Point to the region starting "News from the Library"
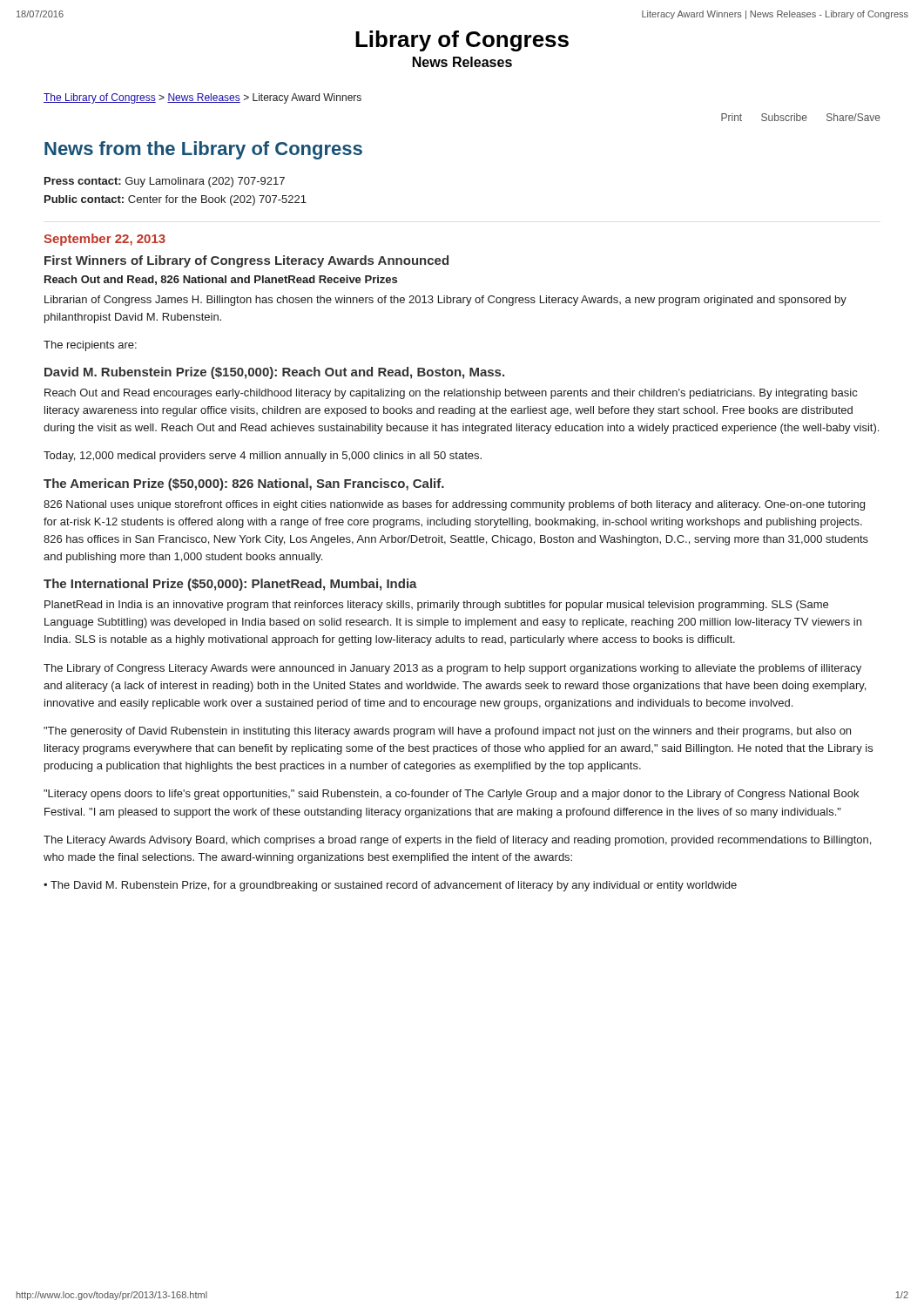924x1307 pixels. (203, 149)
